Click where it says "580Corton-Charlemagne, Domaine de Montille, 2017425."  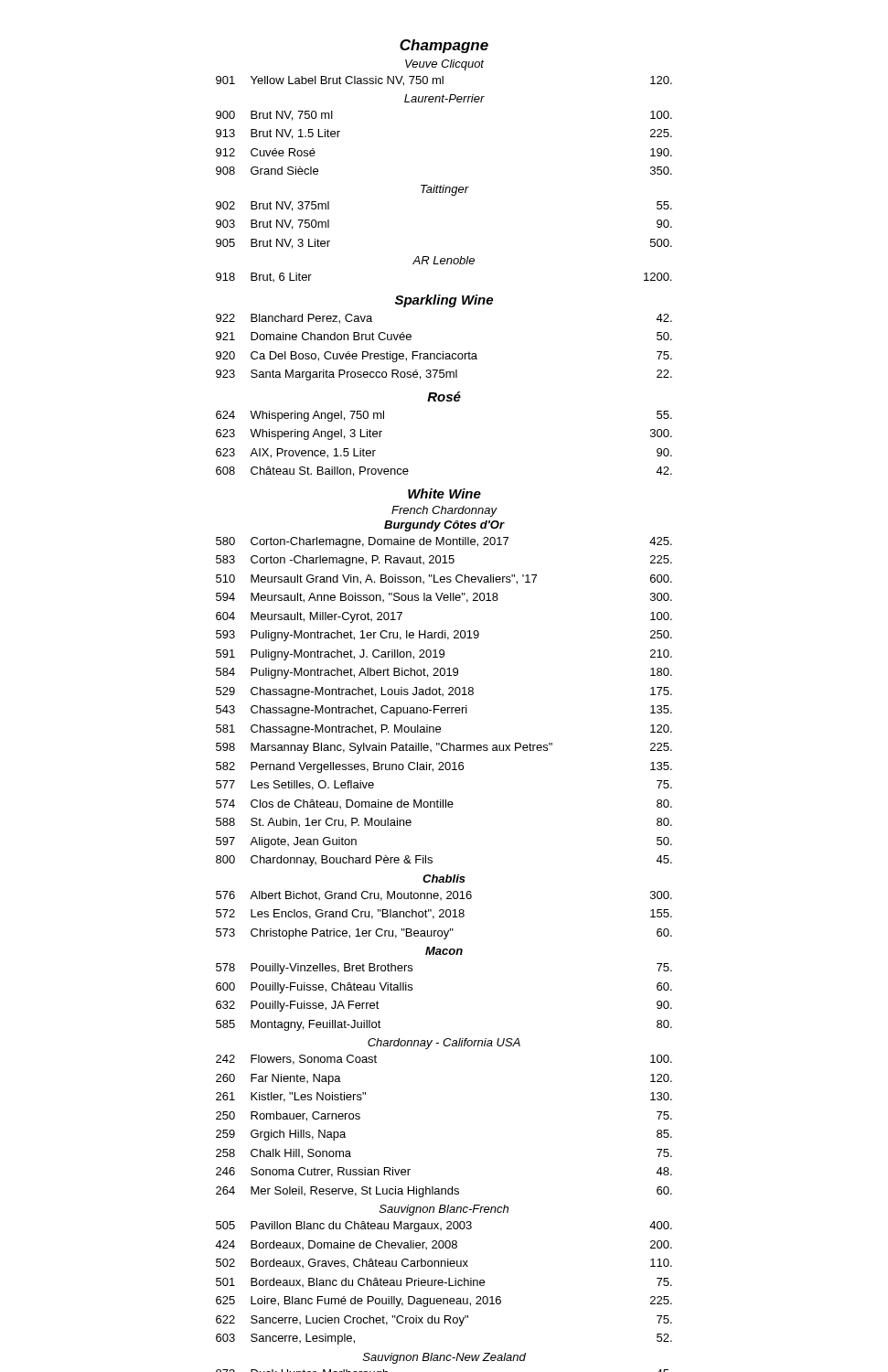click(444, 541)
